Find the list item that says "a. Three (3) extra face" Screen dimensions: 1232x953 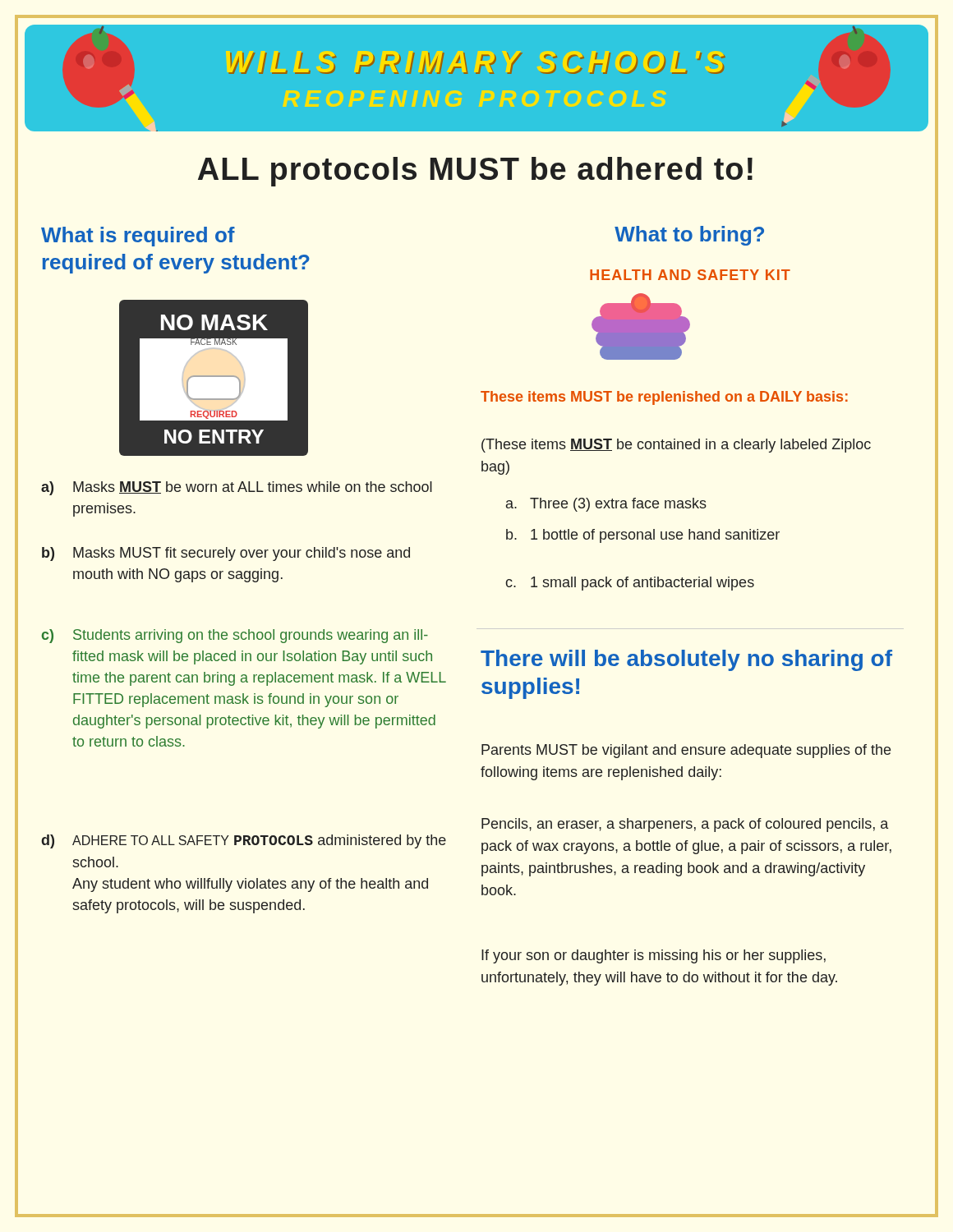tap(606, 504)
